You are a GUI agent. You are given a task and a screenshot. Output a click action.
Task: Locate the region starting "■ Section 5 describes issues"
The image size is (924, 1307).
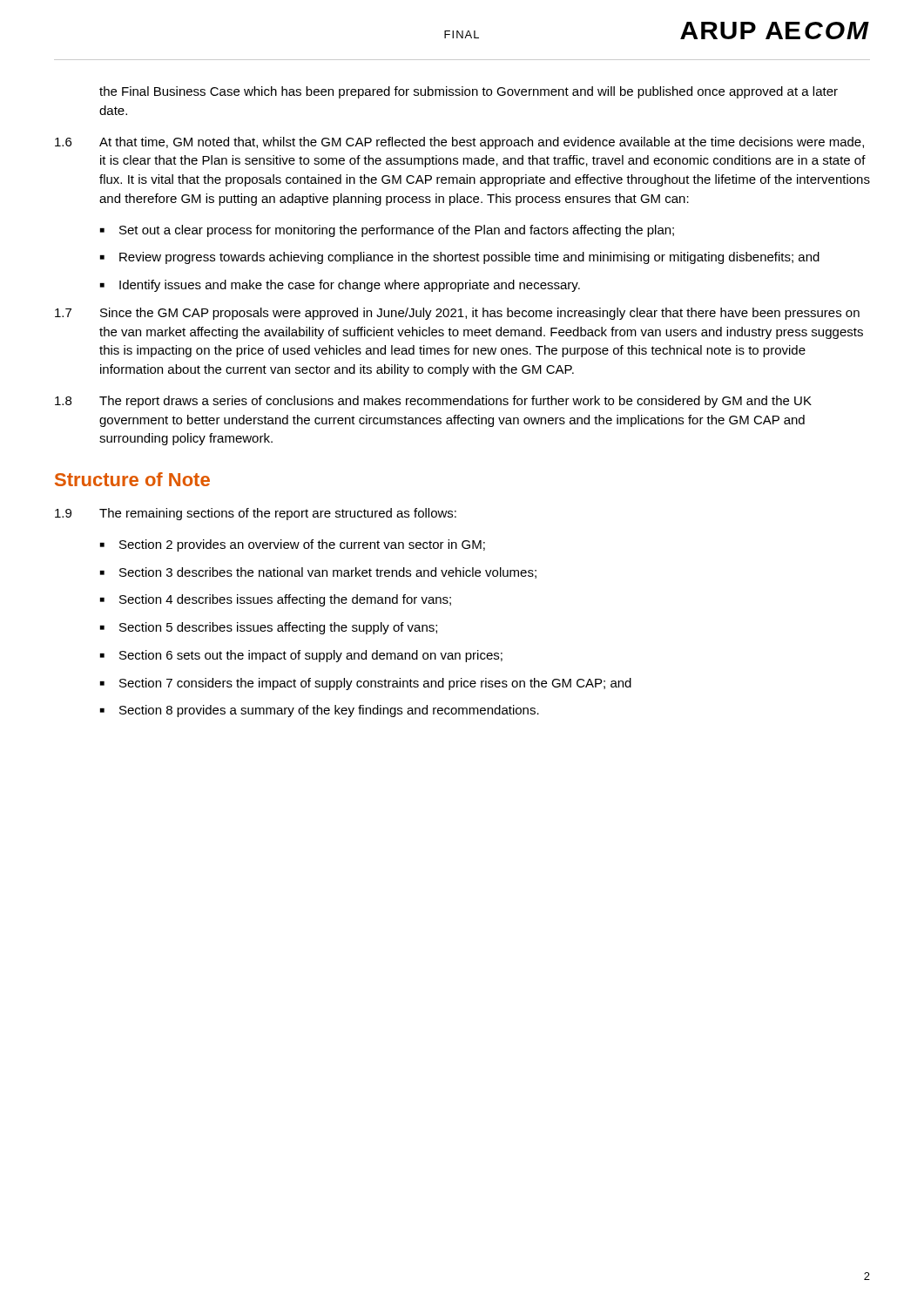[x=269, y=628]
